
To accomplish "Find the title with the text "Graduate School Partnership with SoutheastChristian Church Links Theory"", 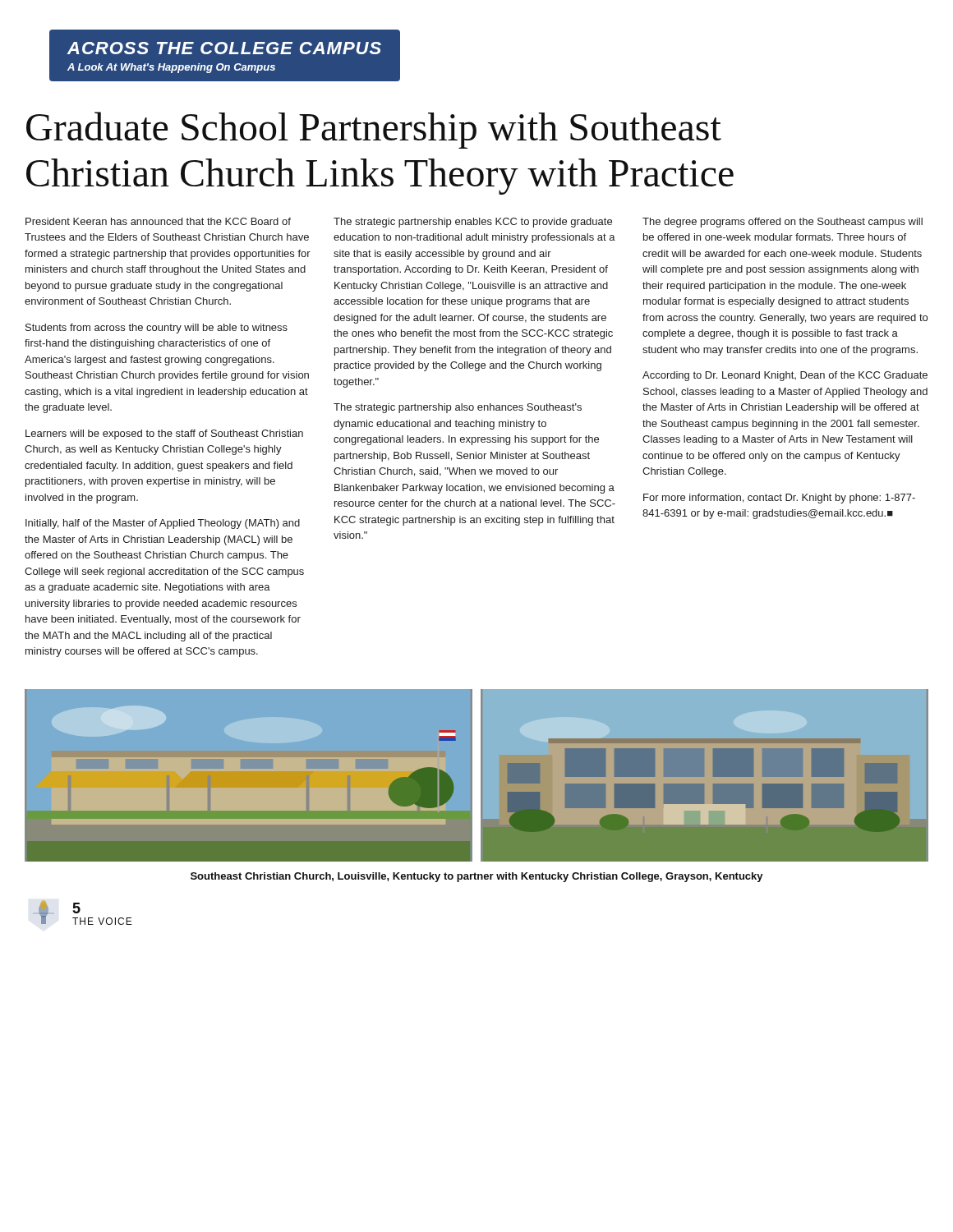I will click(x=380, y=150).
